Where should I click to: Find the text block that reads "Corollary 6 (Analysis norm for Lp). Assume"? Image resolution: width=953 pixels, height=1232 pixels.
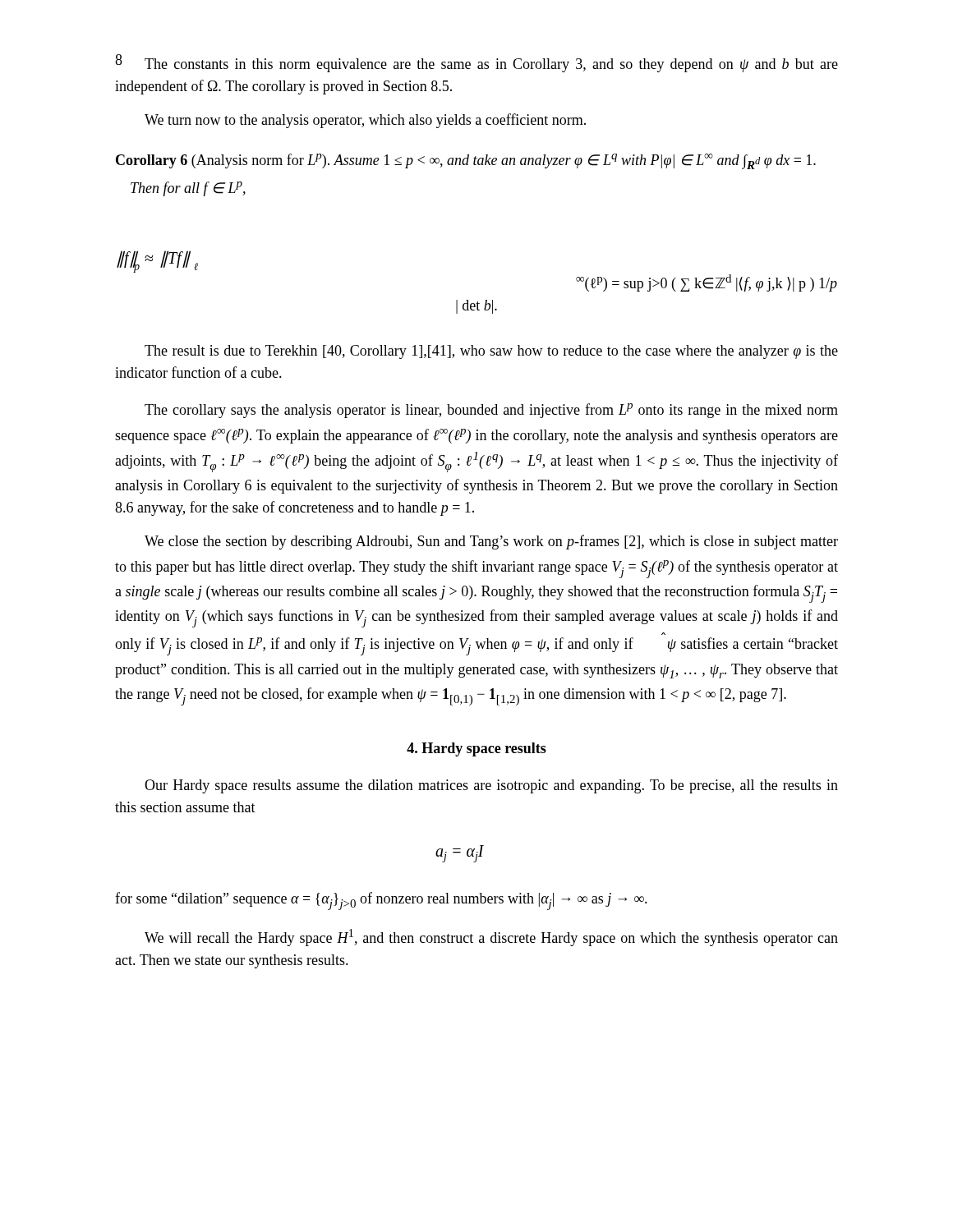466,173
